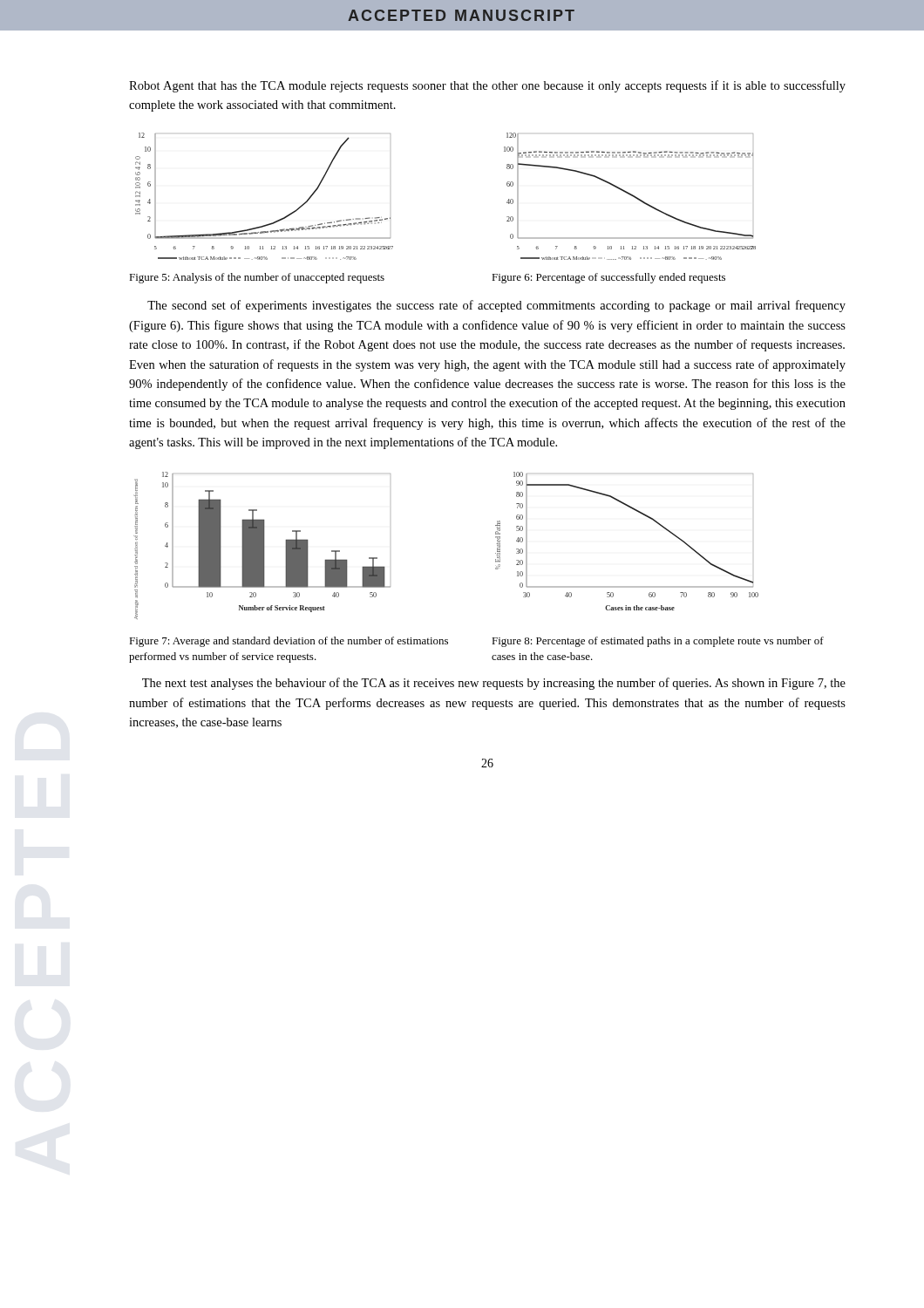924x1308 pixels.
Task: Find the caption on this page that starts "Figure 5: Analysis of the number"
Action: pyautogui.click(x=257, y=277)
